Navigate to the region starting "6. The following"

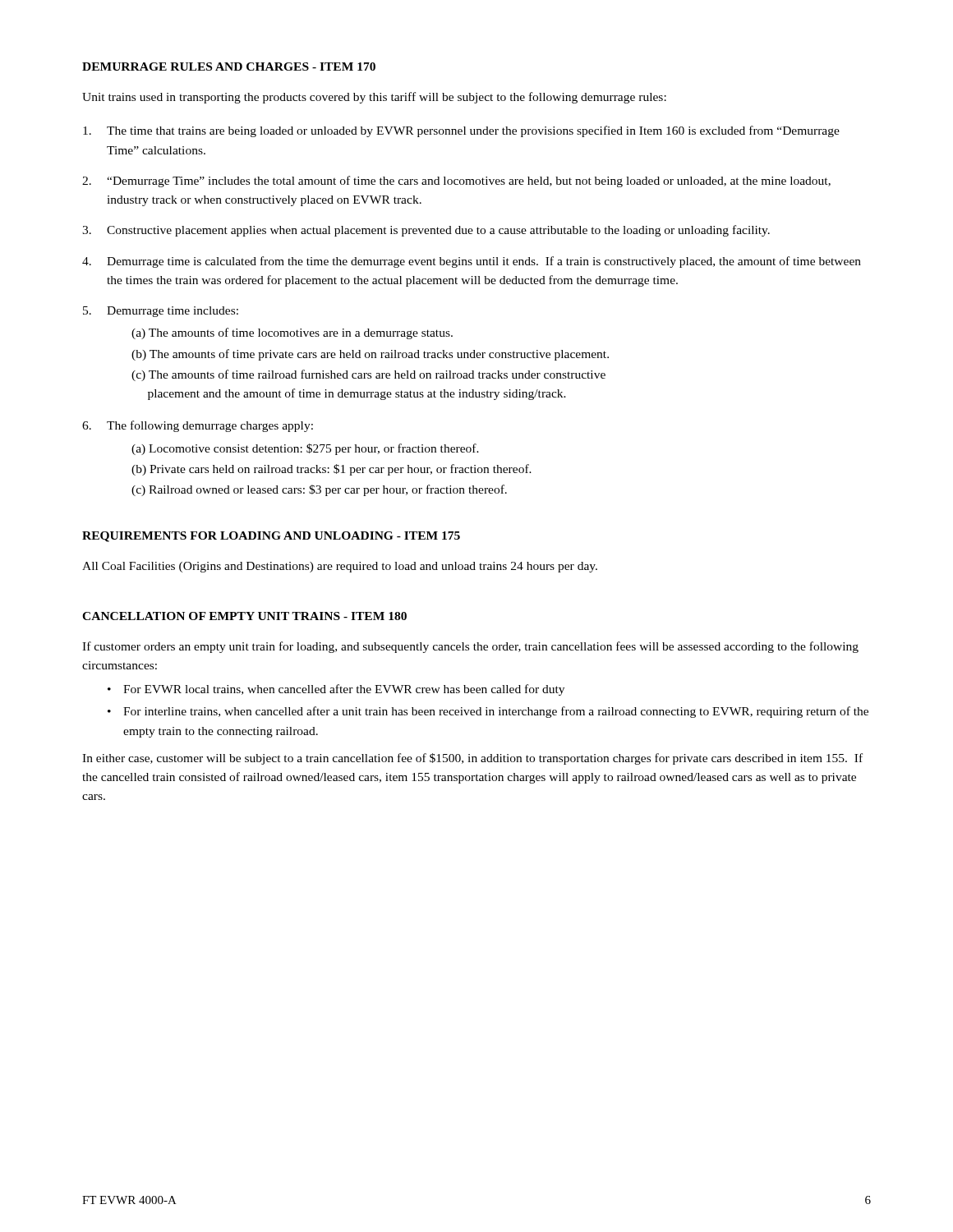476,458
